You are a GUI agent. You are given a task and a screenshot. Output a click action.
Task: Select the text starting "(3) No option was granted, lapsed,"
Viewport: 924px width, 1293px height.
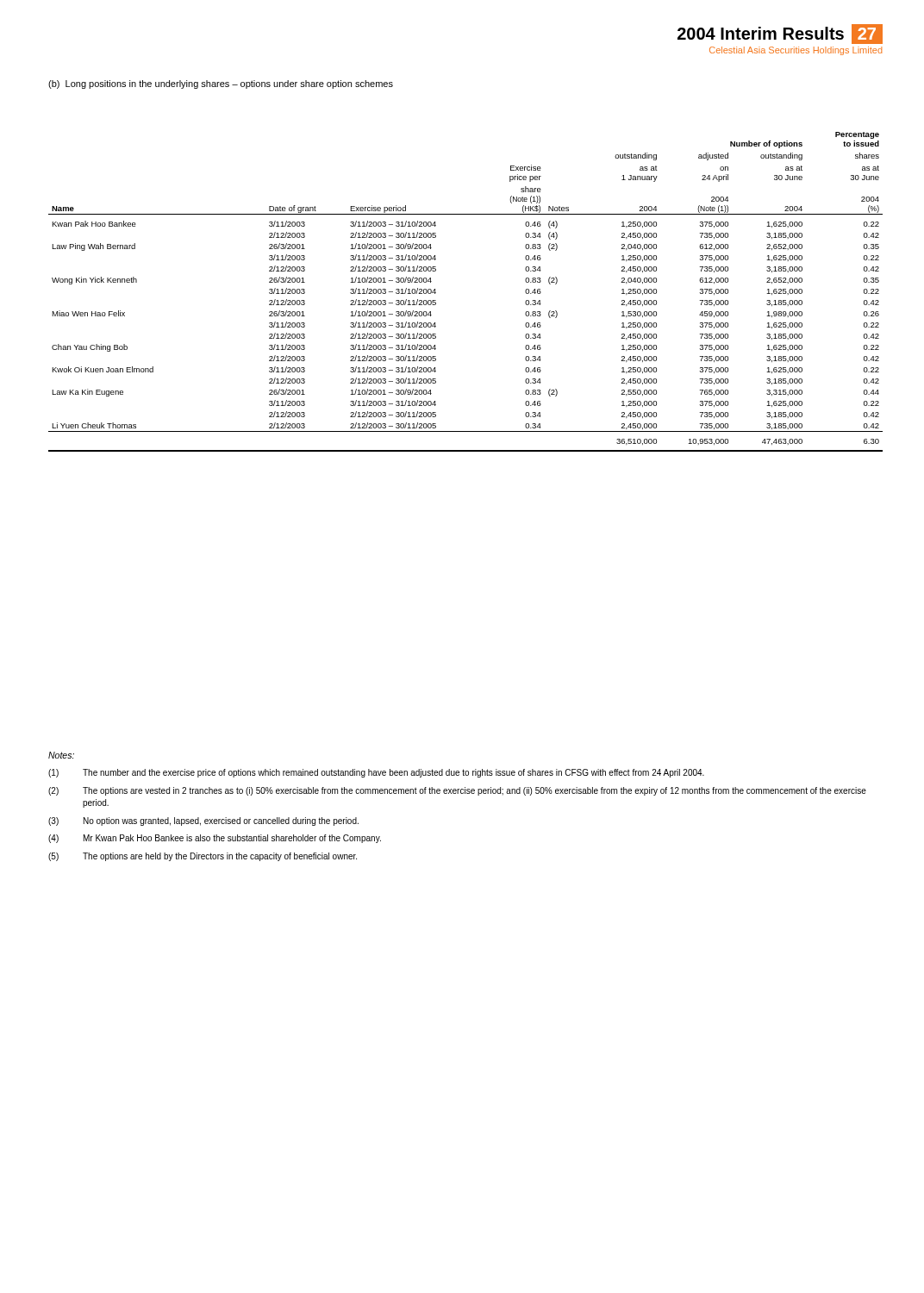[x=203, y=821]
